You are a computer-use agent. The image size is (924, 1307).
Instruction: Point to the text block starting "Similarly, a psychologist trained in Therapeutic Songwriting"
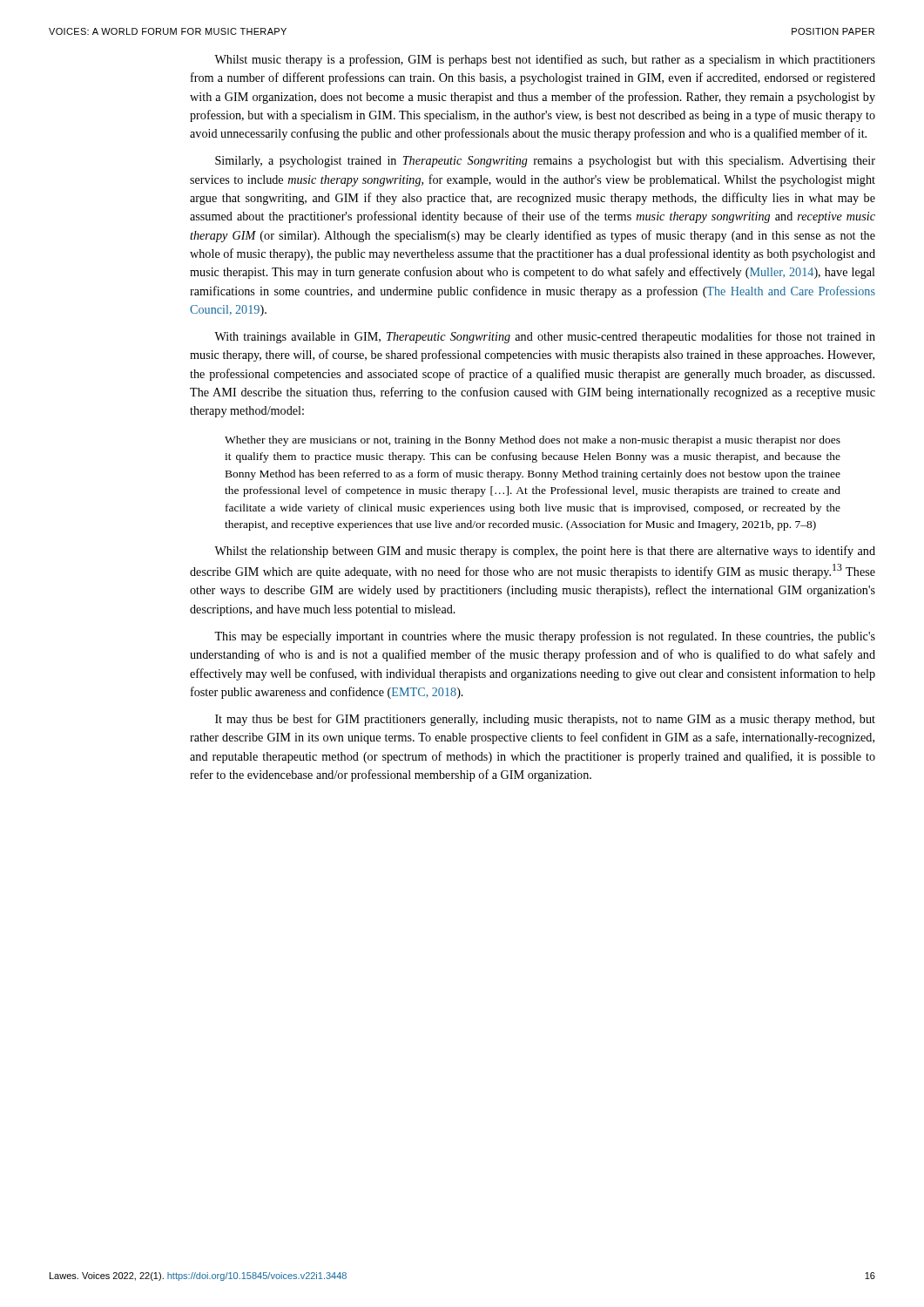[533, 235]
